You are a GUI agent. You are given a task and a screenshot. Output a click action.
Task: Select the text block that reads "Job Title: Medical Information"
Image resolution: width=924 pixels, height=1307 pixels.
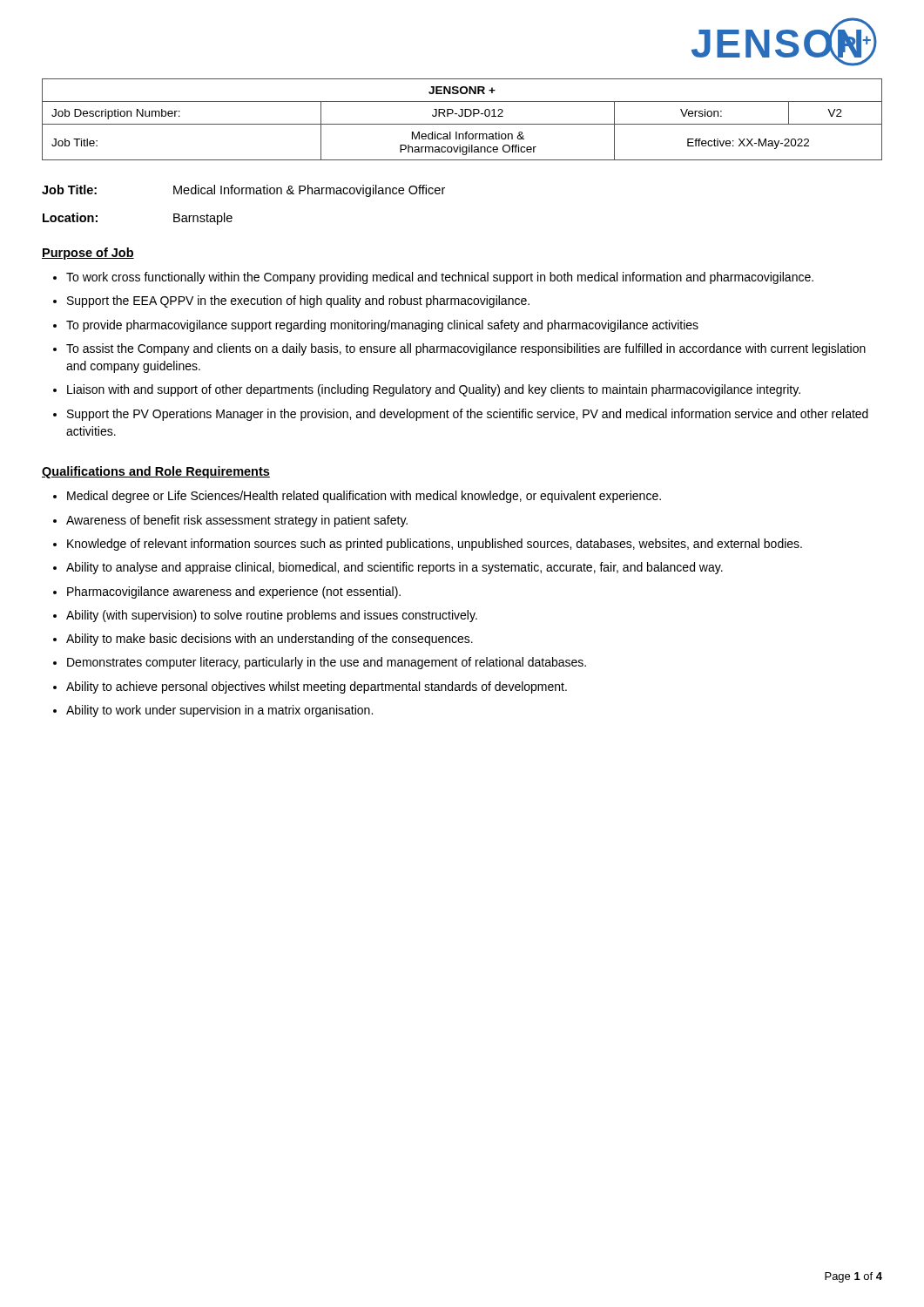coord(243,190)
